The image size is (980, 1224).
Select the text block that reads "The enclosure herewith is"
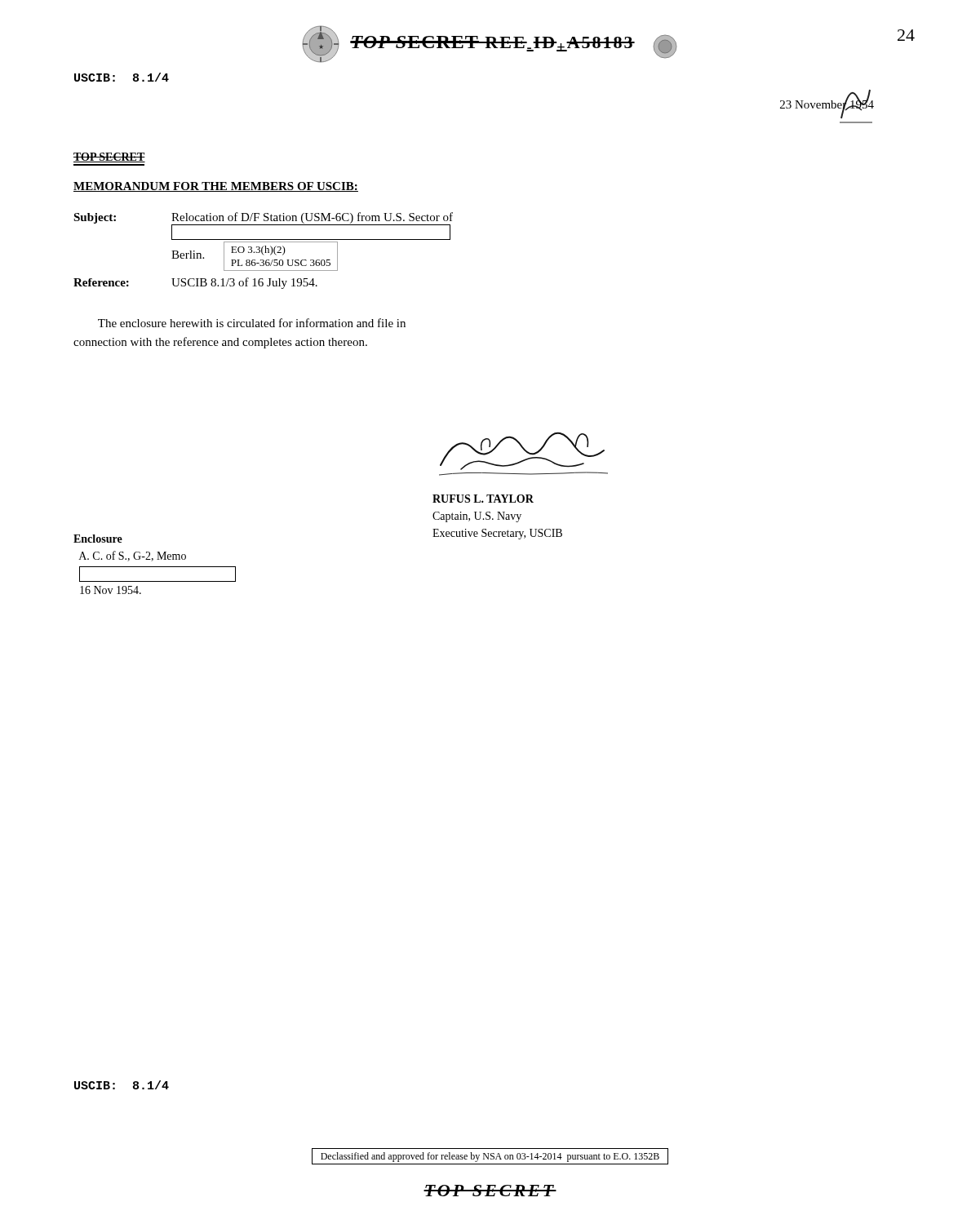pos(240,333)
